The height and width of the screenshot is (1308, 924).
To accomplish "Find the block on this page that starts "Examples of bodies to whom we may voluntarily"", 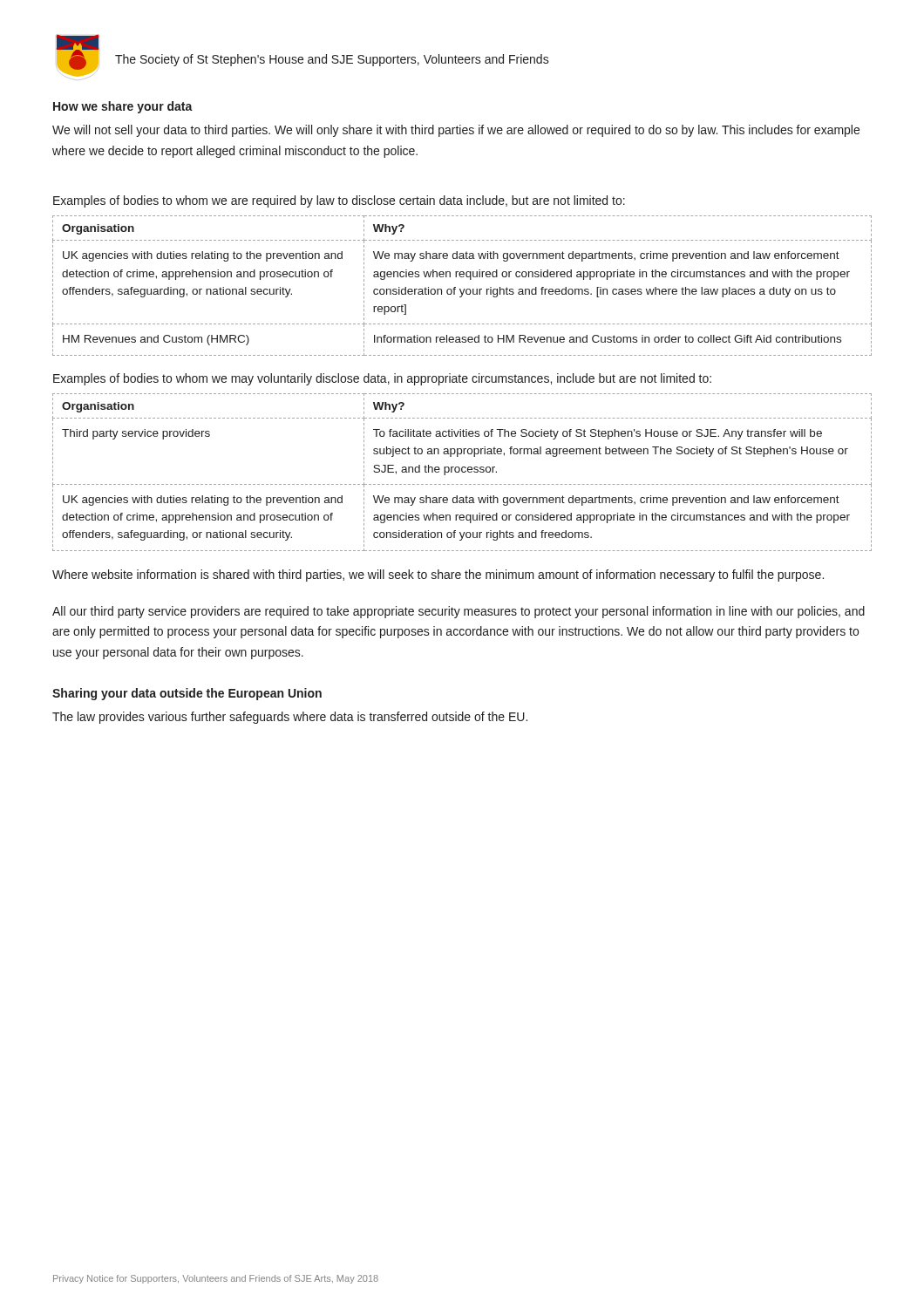I will (x=382, y=378).
